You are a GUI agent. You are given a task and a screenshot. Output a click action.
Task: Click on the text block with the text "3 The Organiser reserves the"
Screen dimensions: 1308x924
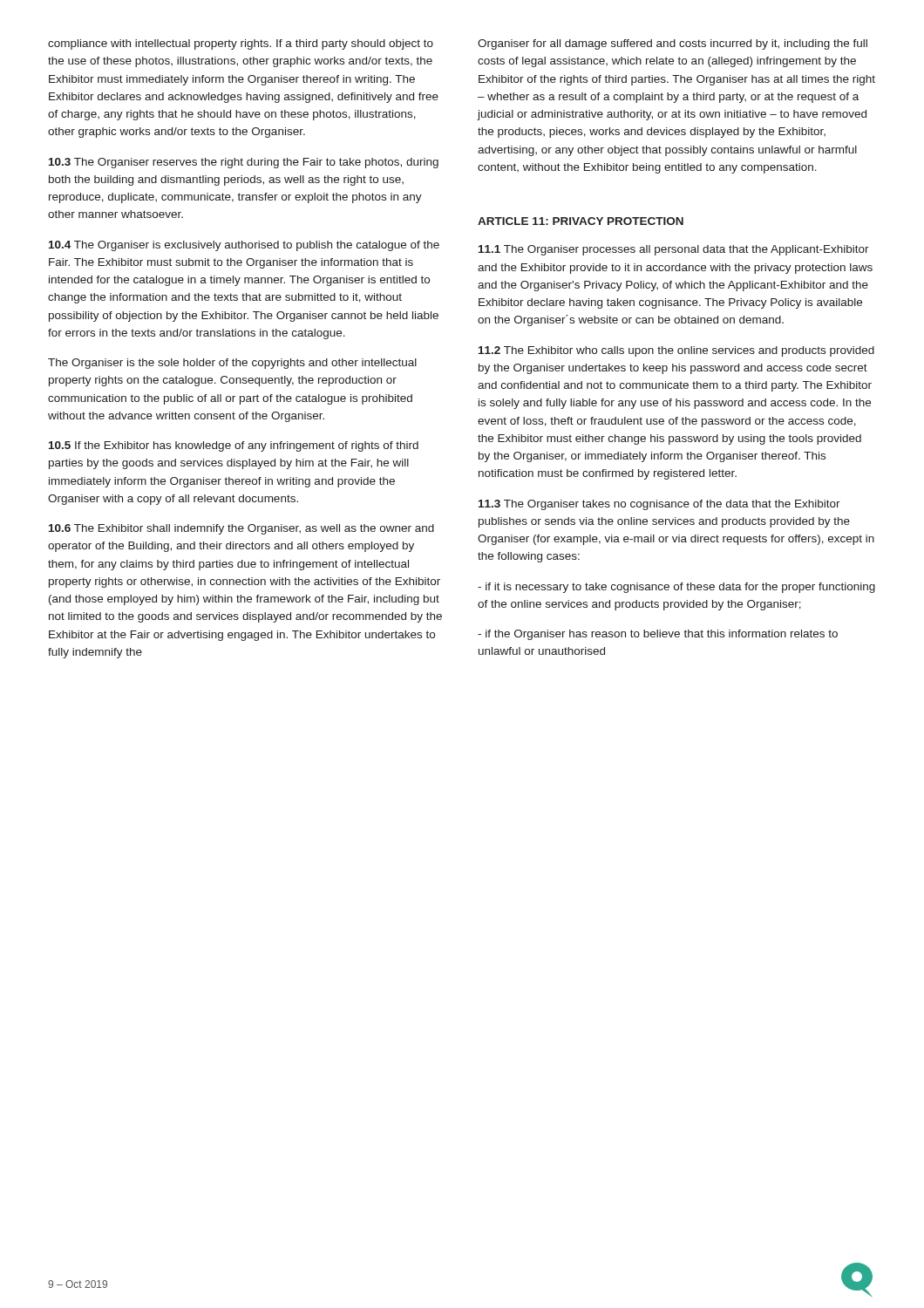coord(247,188)
